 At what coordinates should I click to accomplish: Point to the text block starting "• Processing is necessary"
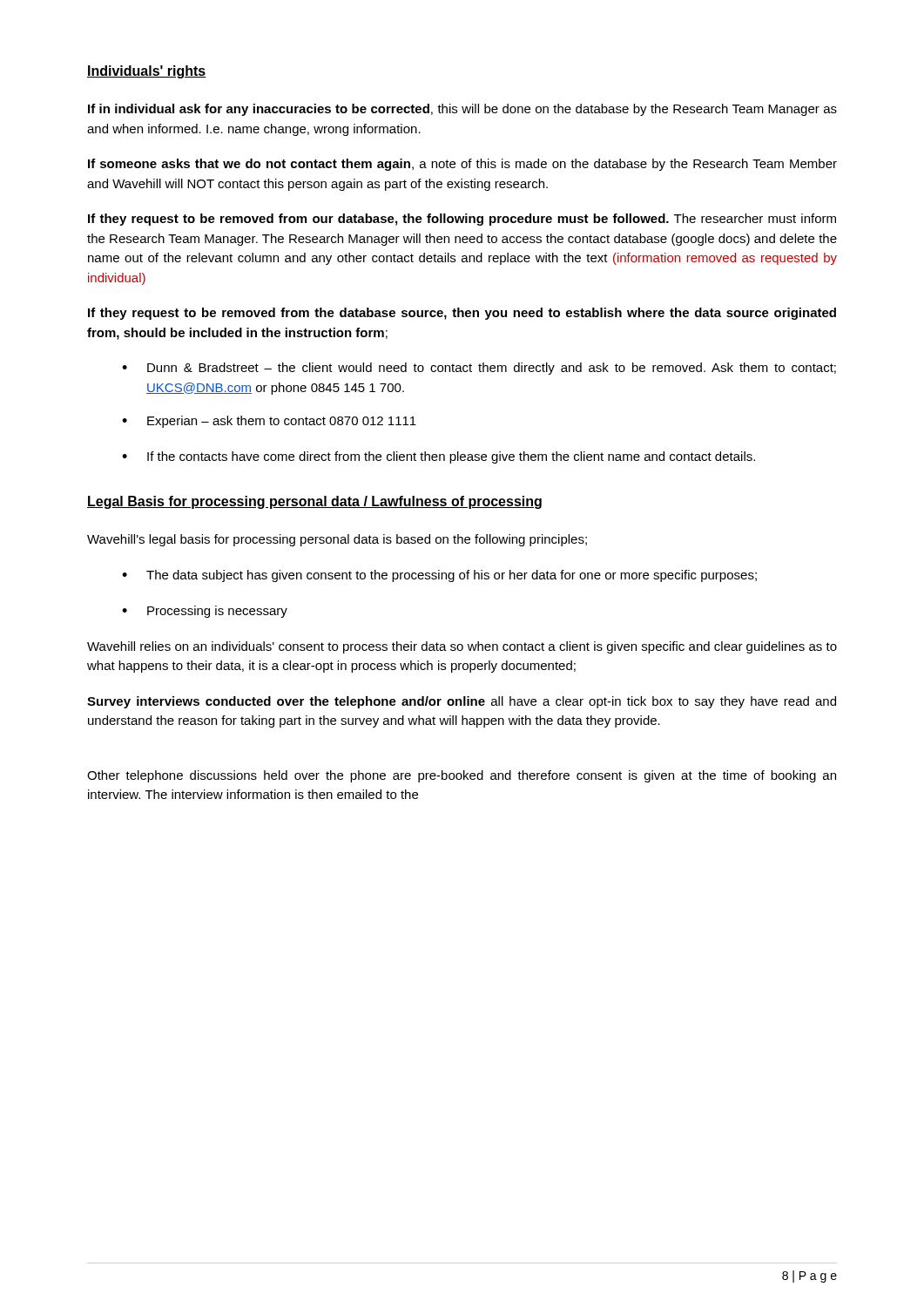click(x=205, y=612)
